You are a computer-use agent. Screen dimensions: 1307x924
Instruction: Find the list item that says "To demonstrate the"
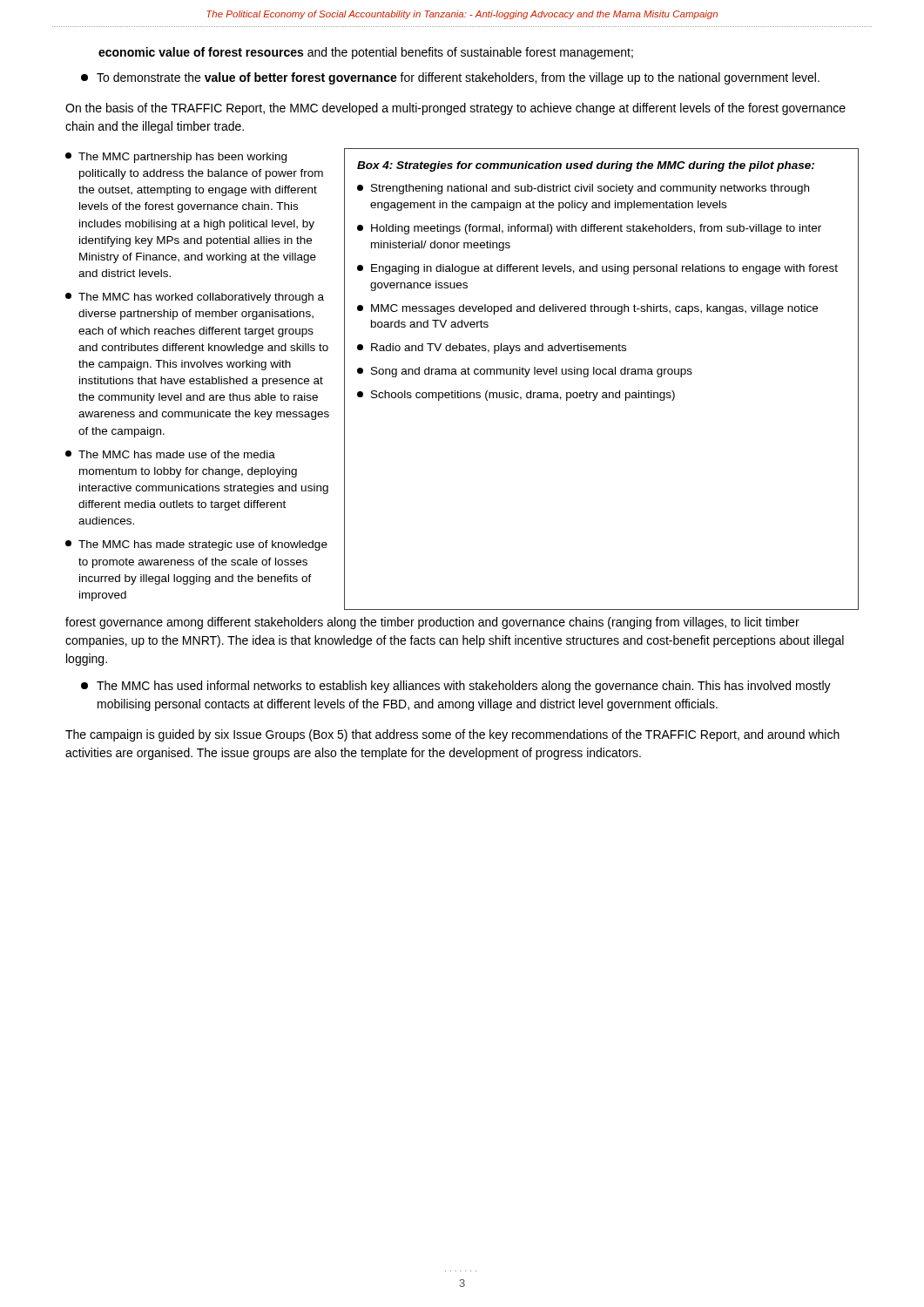[451, 78]
